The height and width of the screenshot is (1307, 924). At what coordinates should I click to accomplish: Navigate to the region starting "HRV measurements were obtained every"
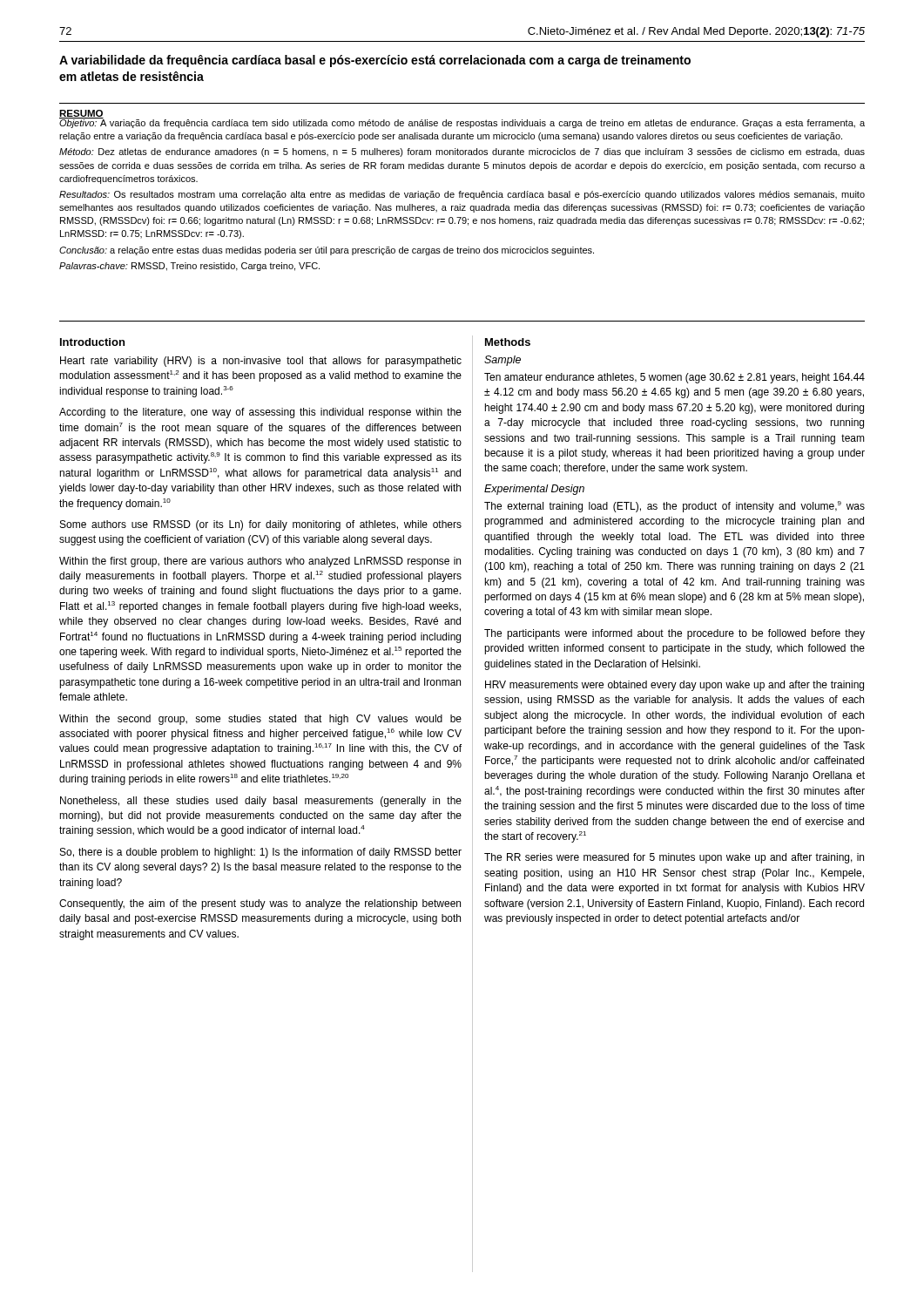tap(674, 761)
